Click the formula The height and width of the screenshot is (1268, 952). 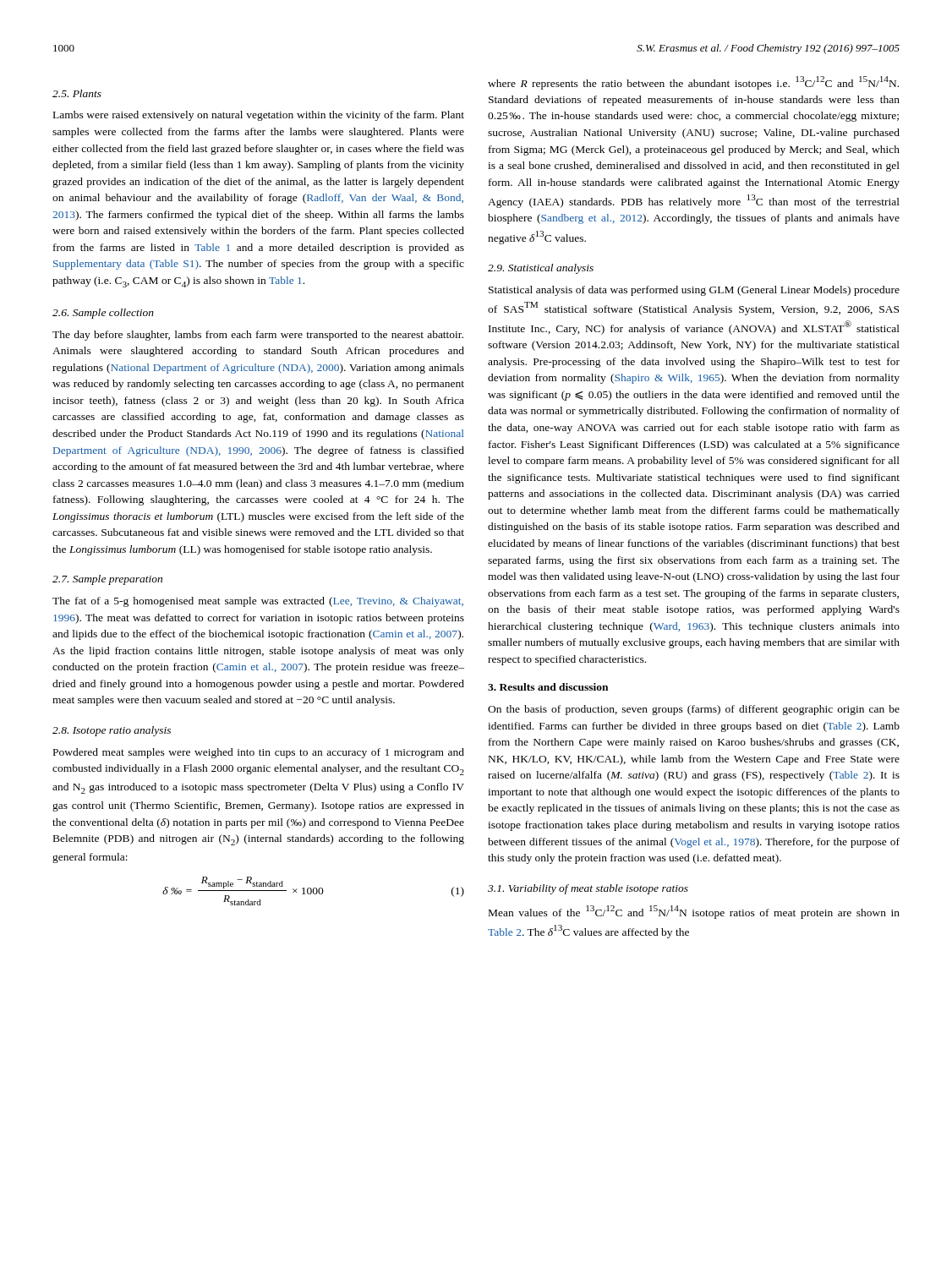coord(258,891)
